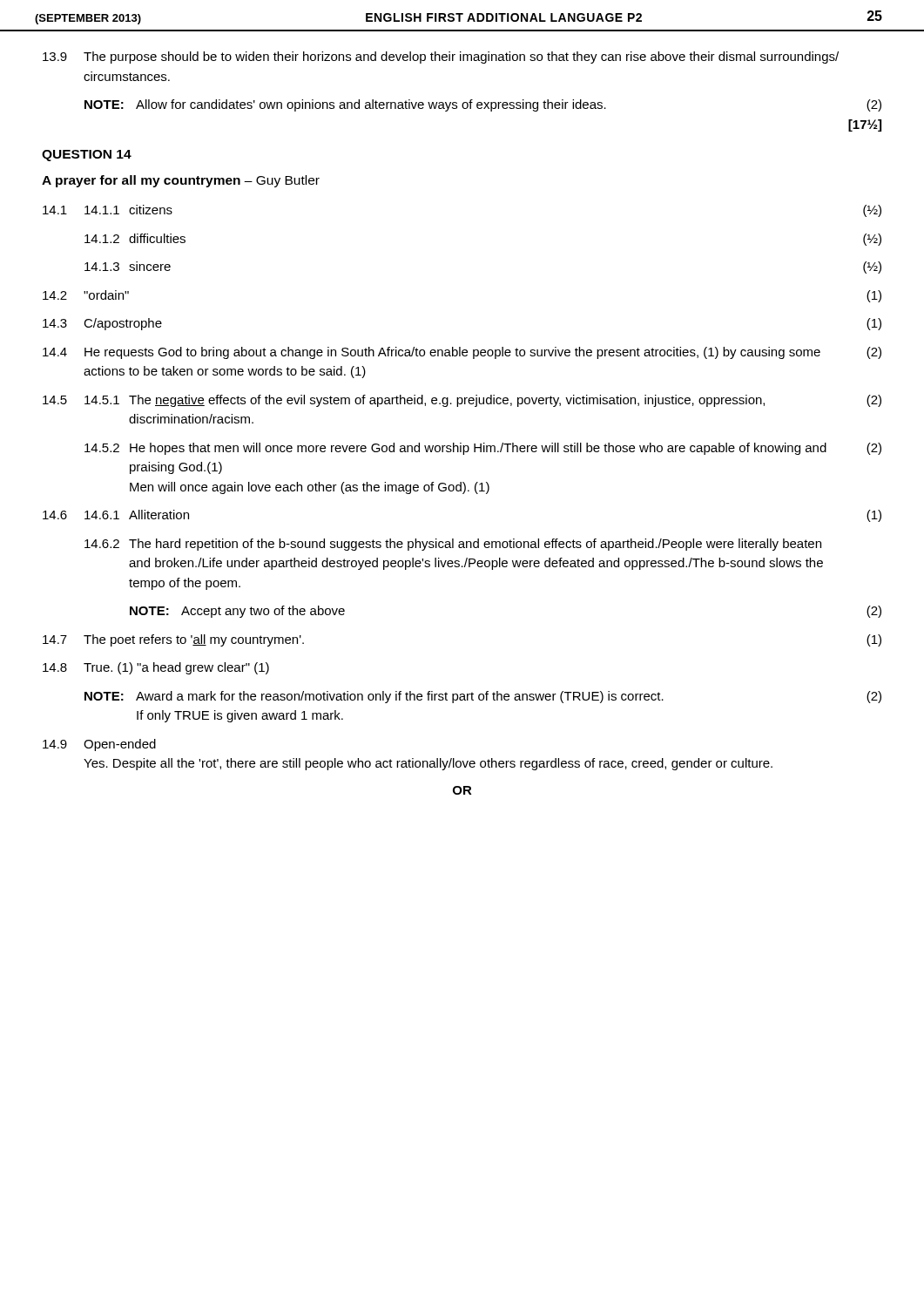
Task: Point to "14.6 14.6.1 Alliteration (1)"
Action: click(50, 515)
